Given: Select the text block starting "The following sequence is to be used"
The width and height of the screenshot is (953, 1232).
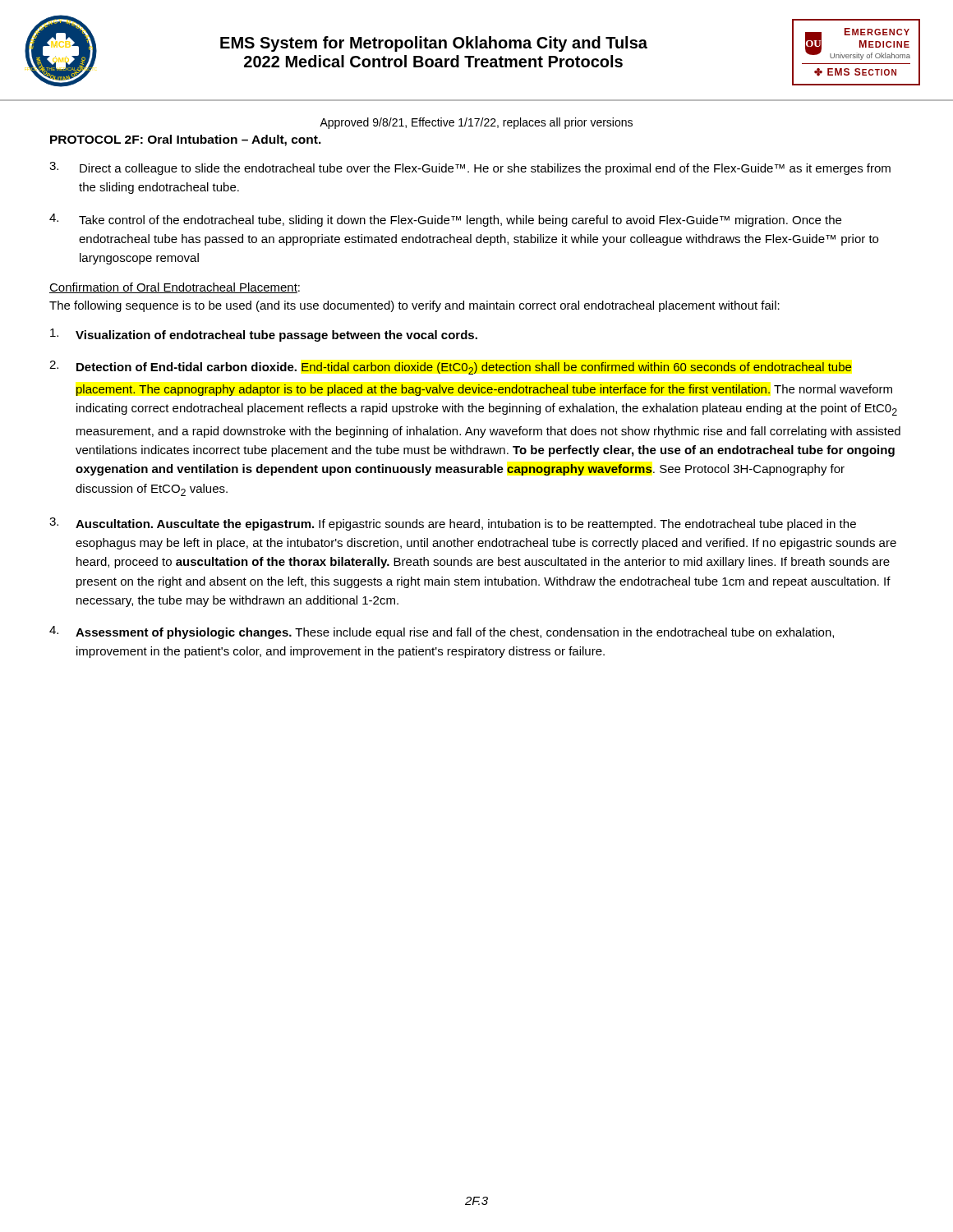Looking at the screenshot, I should point(415,305).
